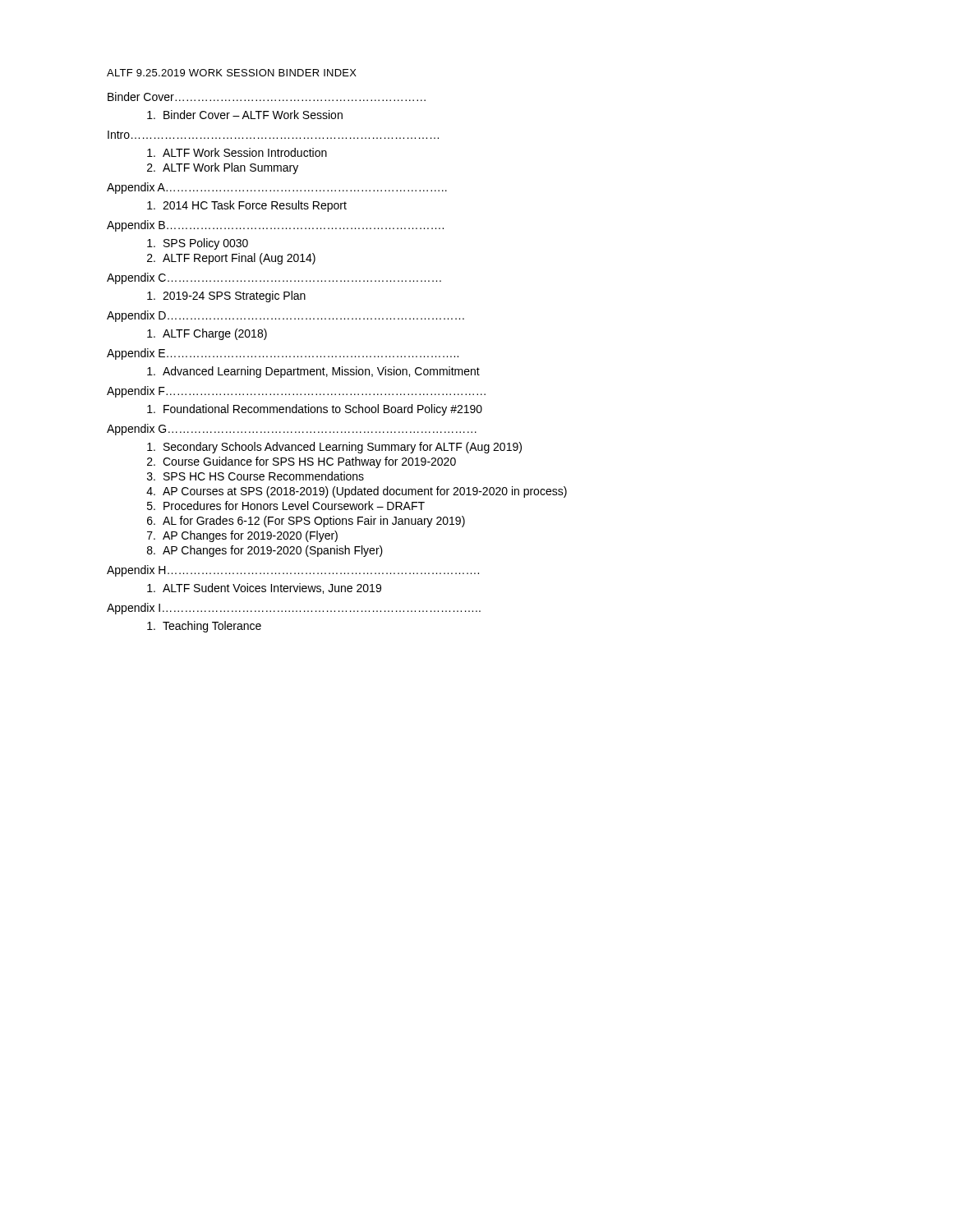The width and height of the screenshot is (953, 1232).
Task: Navigate to the element starting "Teaching Tolerance"
Action: 200,626
